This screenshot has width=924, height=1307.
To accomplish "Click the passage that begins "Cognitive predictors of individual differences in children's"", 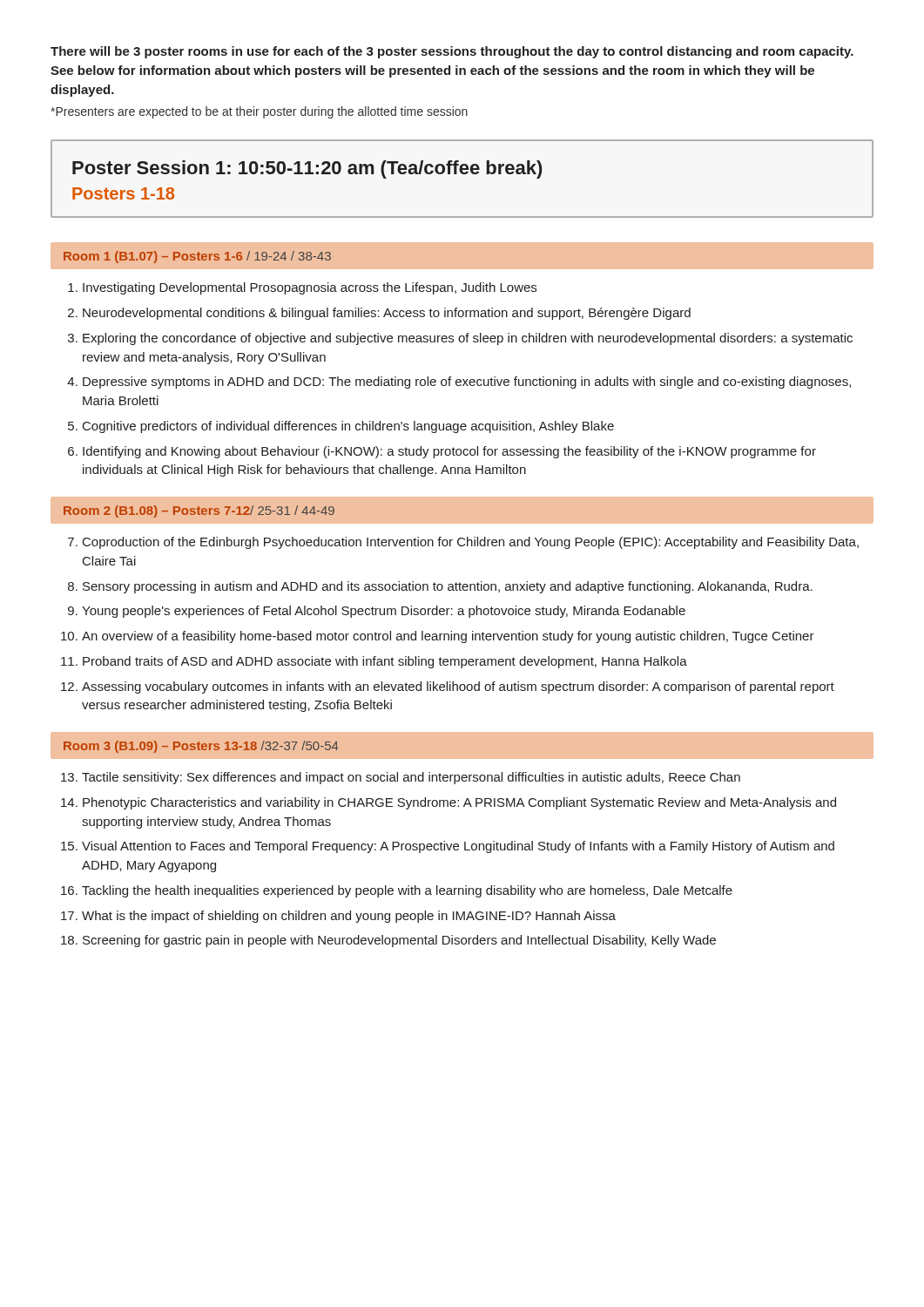I will (478, 426).
